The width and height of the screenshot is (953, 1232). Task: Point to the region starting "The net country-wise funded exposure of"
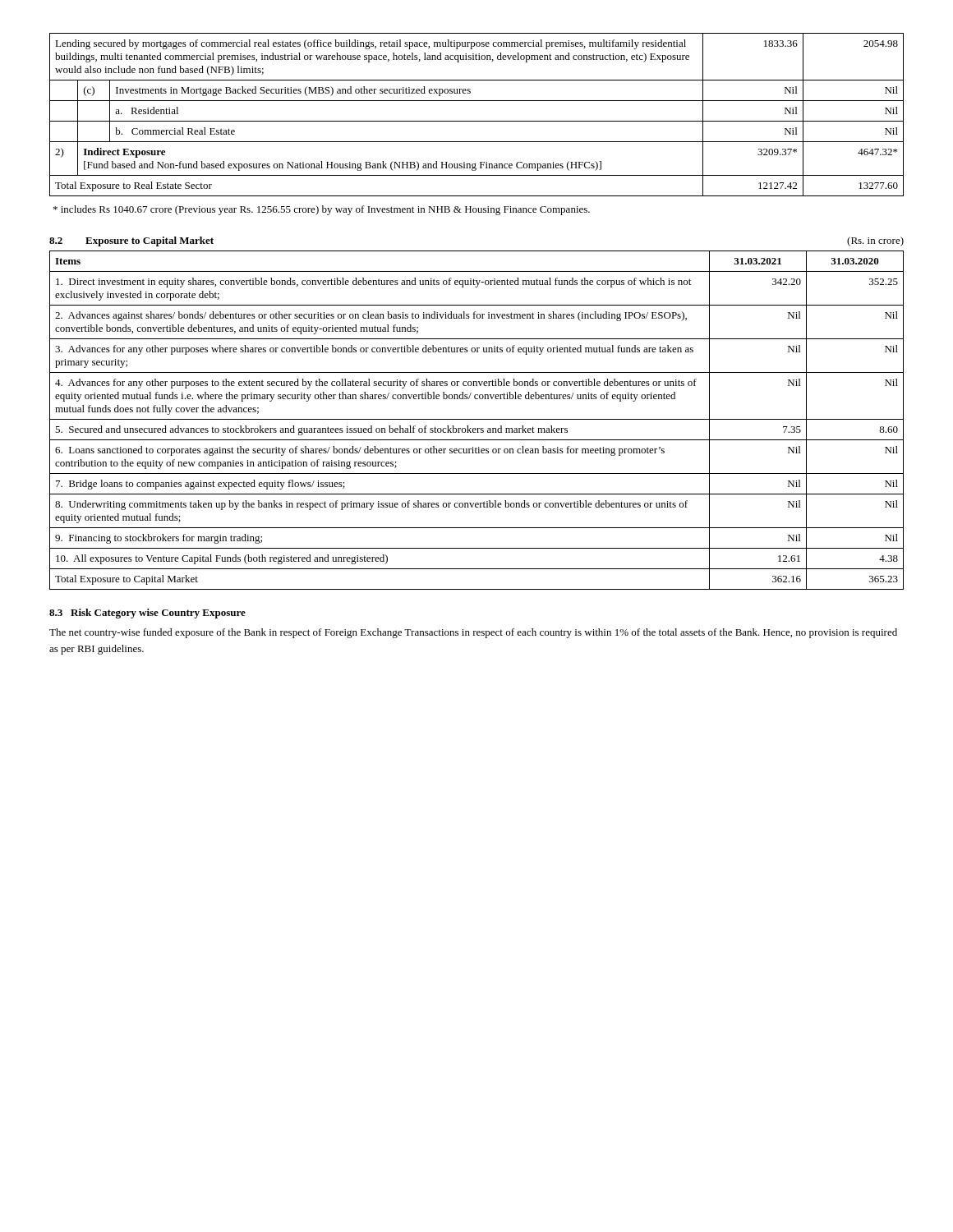tap(473, 640)
